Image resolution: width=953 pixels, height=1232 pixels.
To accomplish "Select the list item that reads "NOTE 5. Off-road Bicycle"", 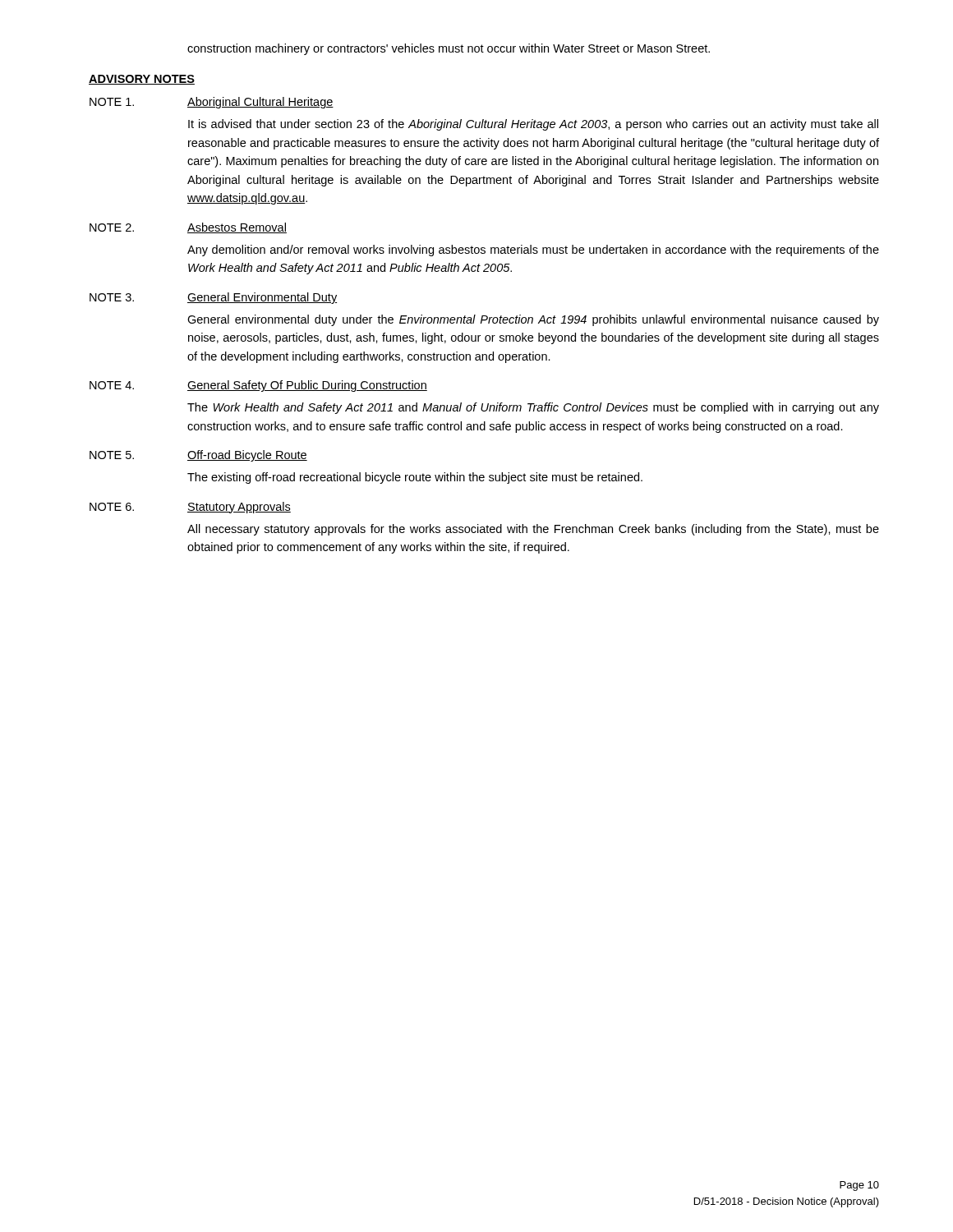I will pos(484,468).
